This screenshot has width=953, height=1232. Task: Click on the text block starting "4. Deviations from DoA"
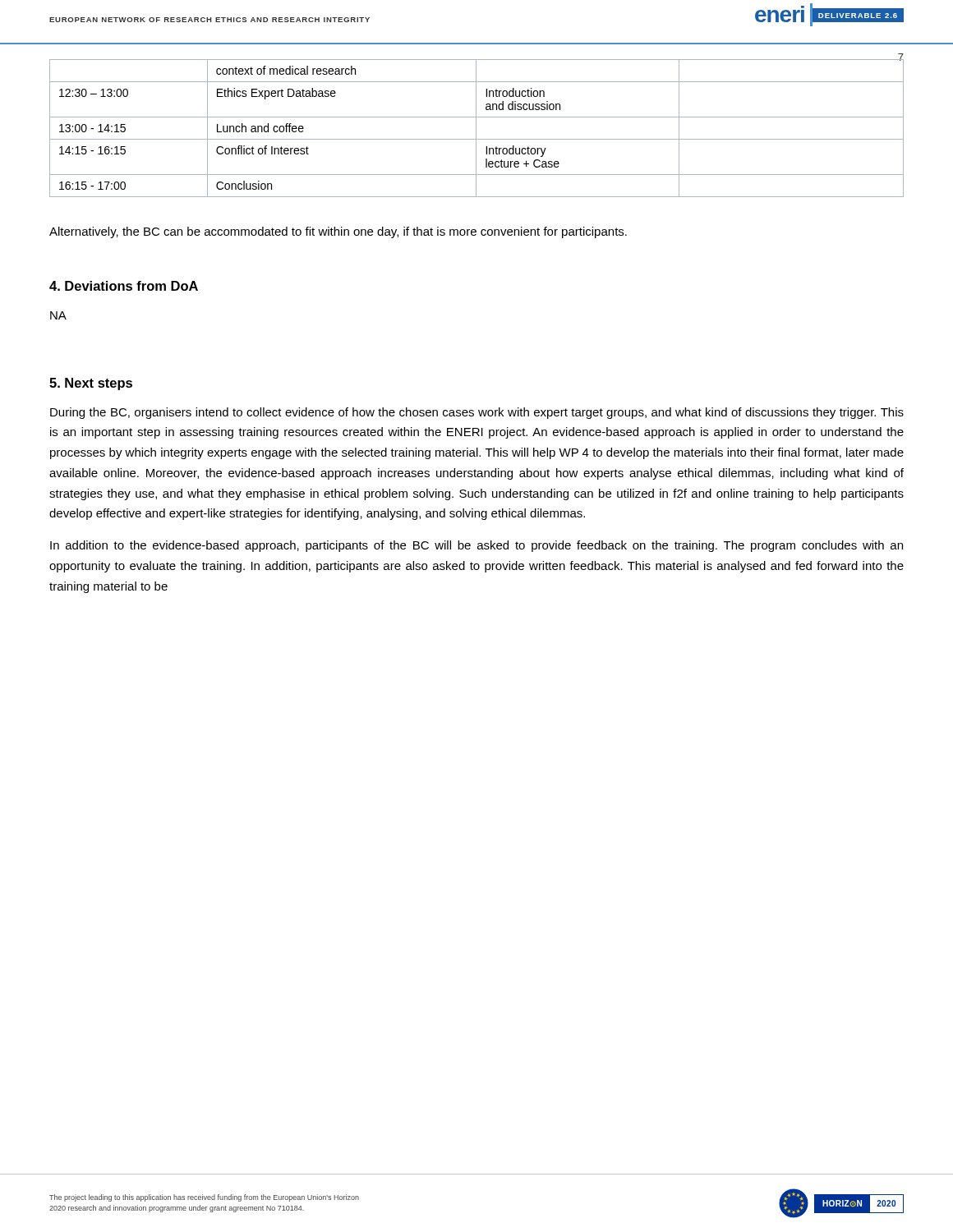click(x=124, y=286)
